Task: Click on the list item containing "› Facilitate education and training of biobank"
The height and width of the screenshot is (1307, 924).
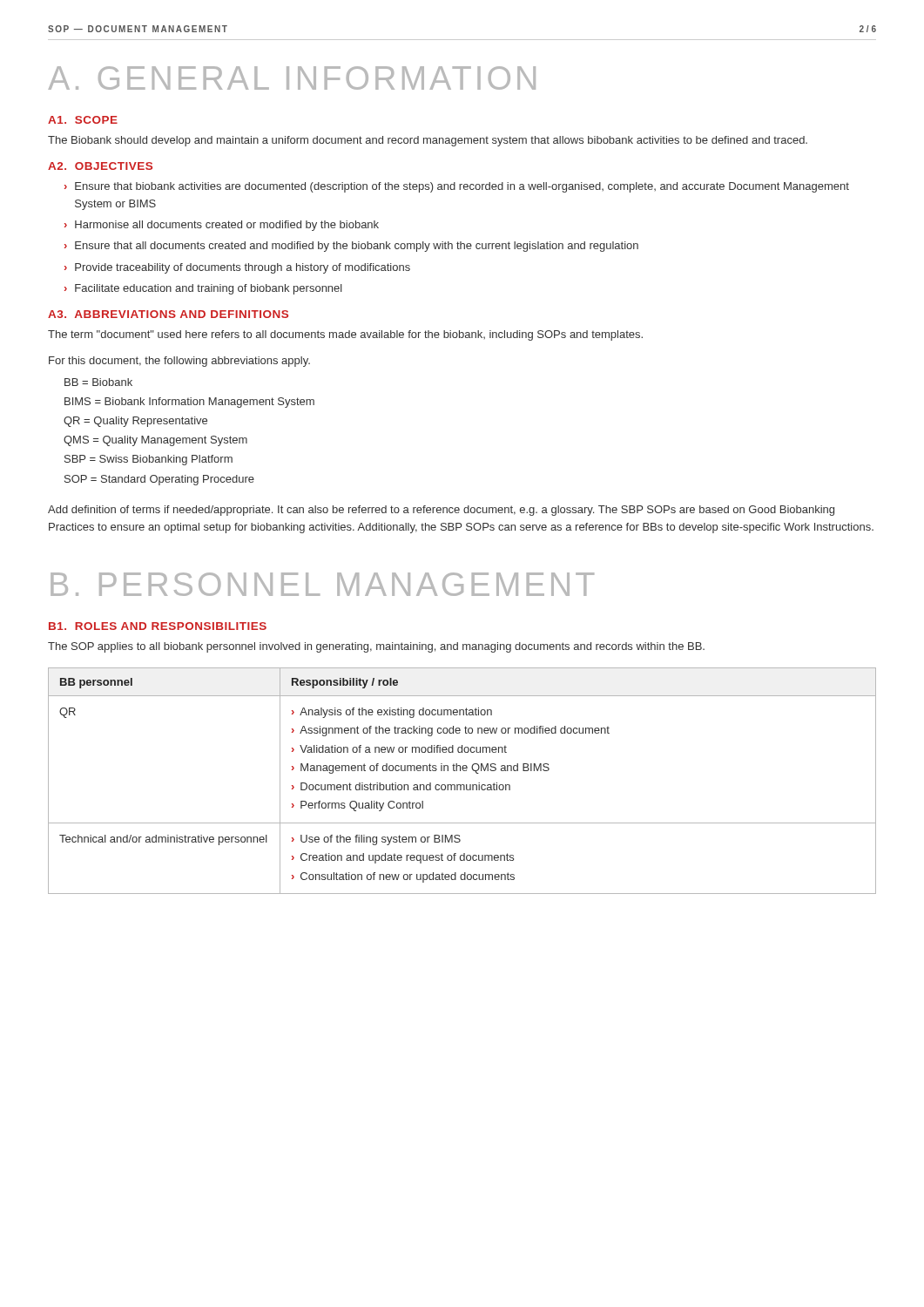Action: pyautogui.click(x=203, y=289)
